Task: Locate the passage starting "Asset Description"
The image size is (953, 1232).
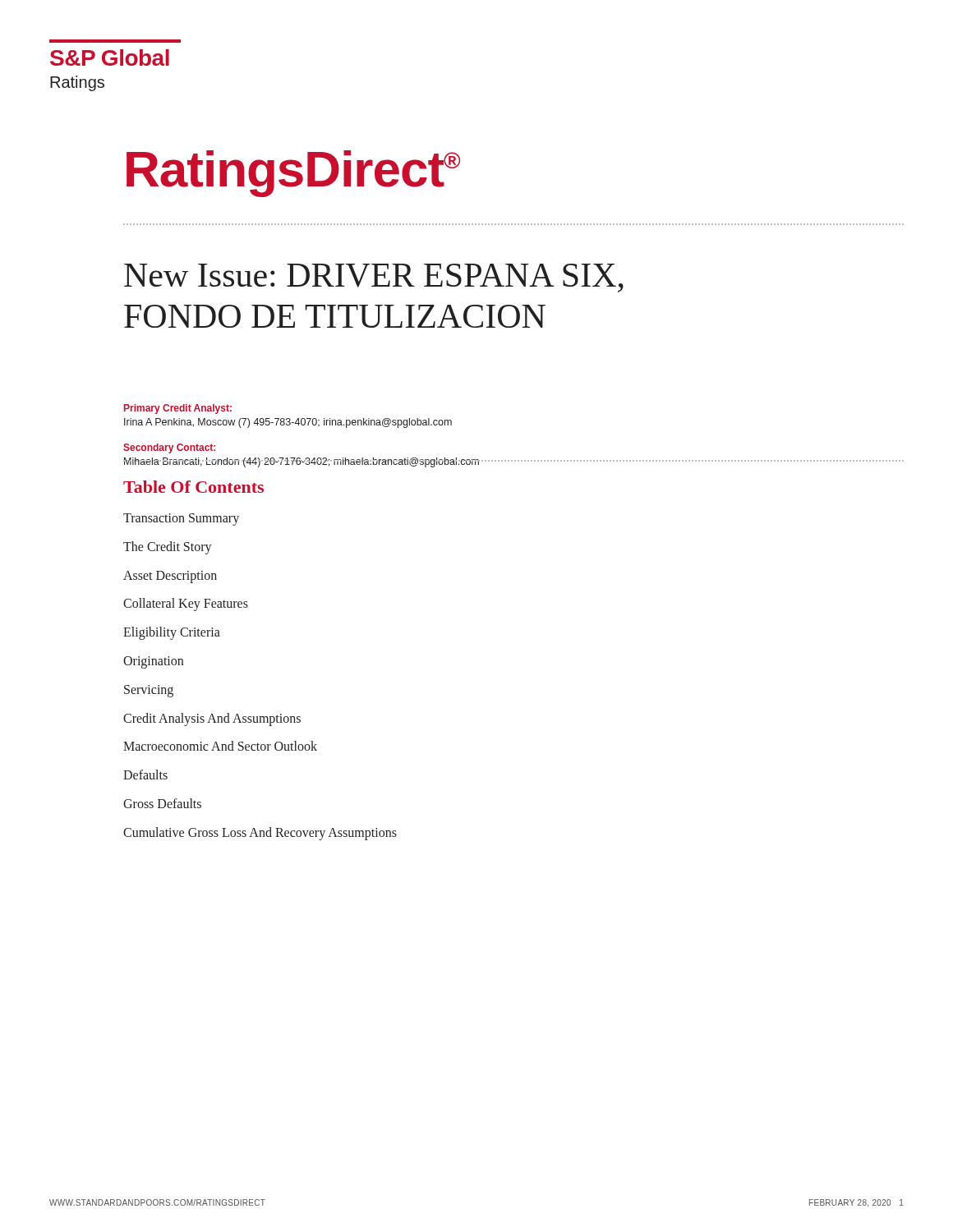Action: [x=170, y=575]
